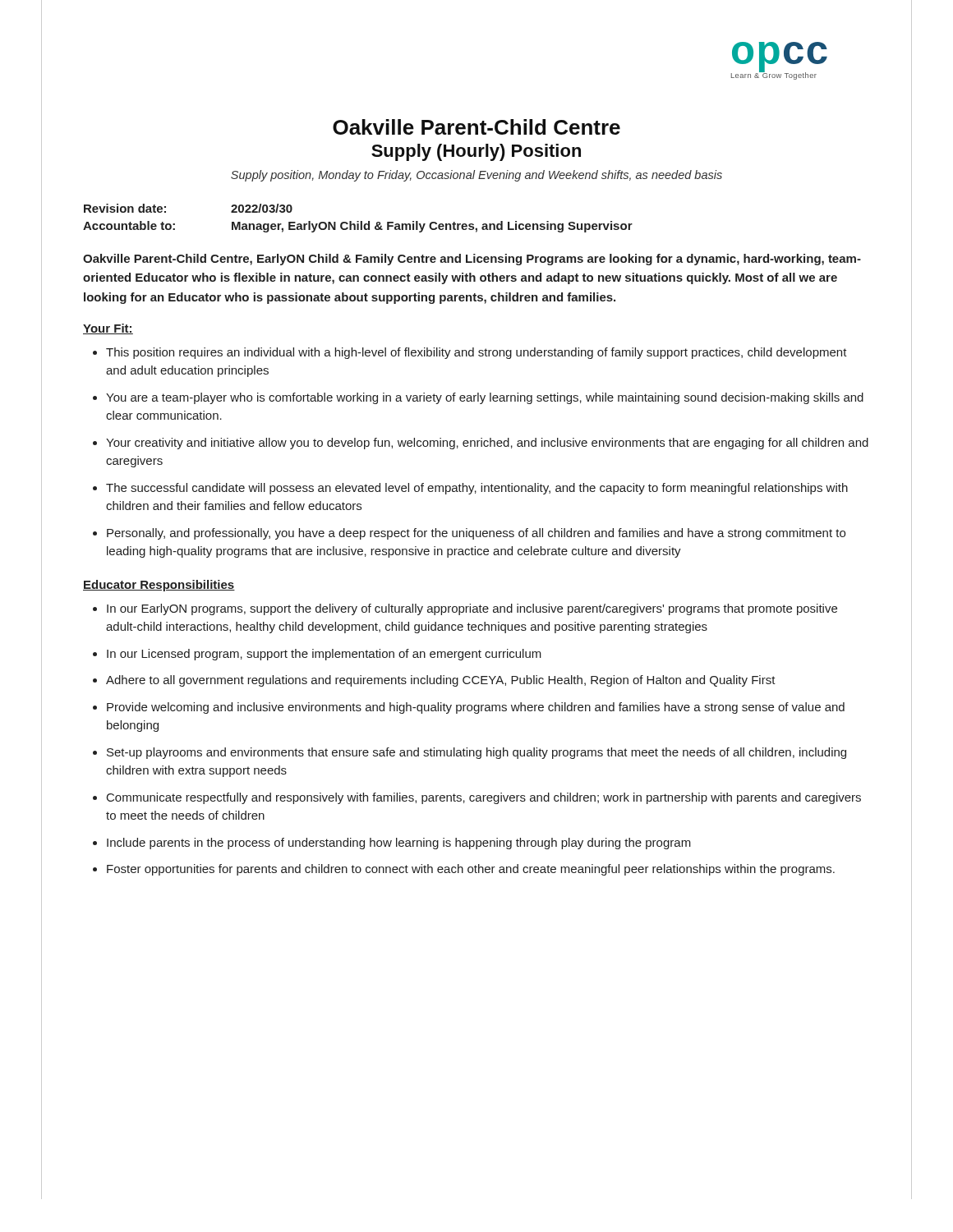Image resolution: width=953 pixels, height=1232 pixels.
Task: Click where it says "Educator Responsibilities"
Action: coord(159,584)
